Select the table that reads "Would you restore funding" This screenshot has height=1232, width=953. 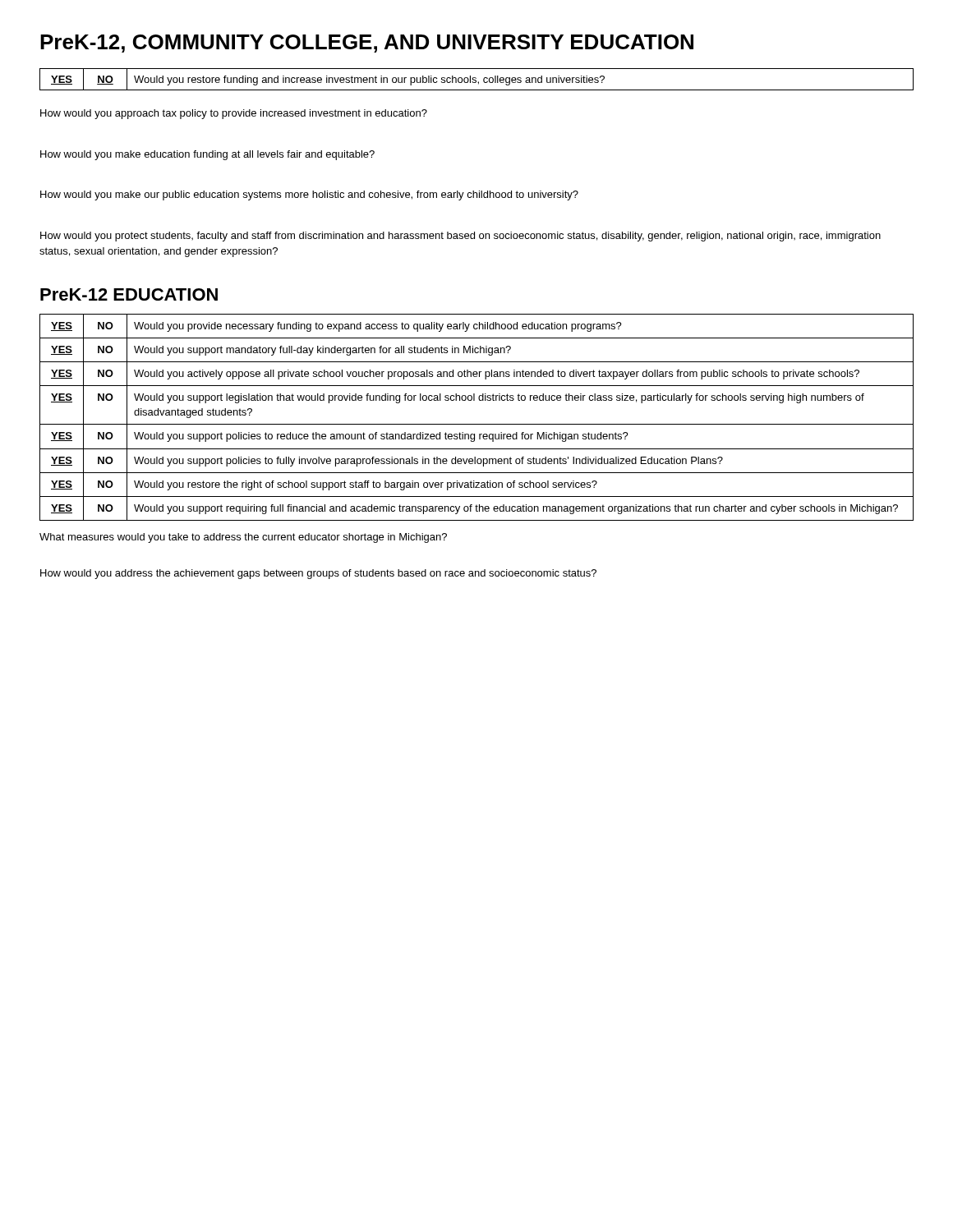476,79
